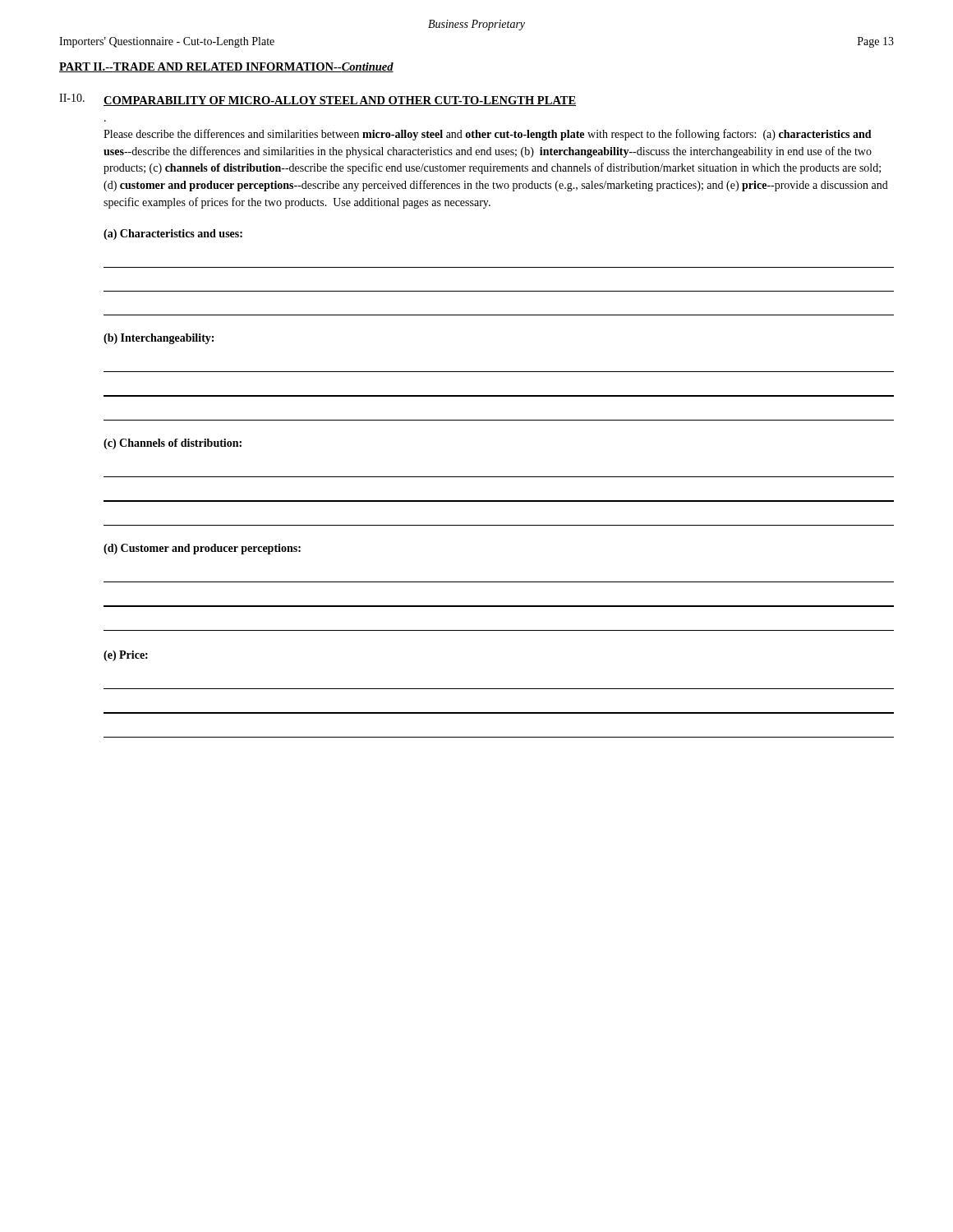Image resolution: width=953 pixels, height=1232 pixels.
Task: Select the region starting "(b) Interchangeability:"
Action: tap(159, 338)
